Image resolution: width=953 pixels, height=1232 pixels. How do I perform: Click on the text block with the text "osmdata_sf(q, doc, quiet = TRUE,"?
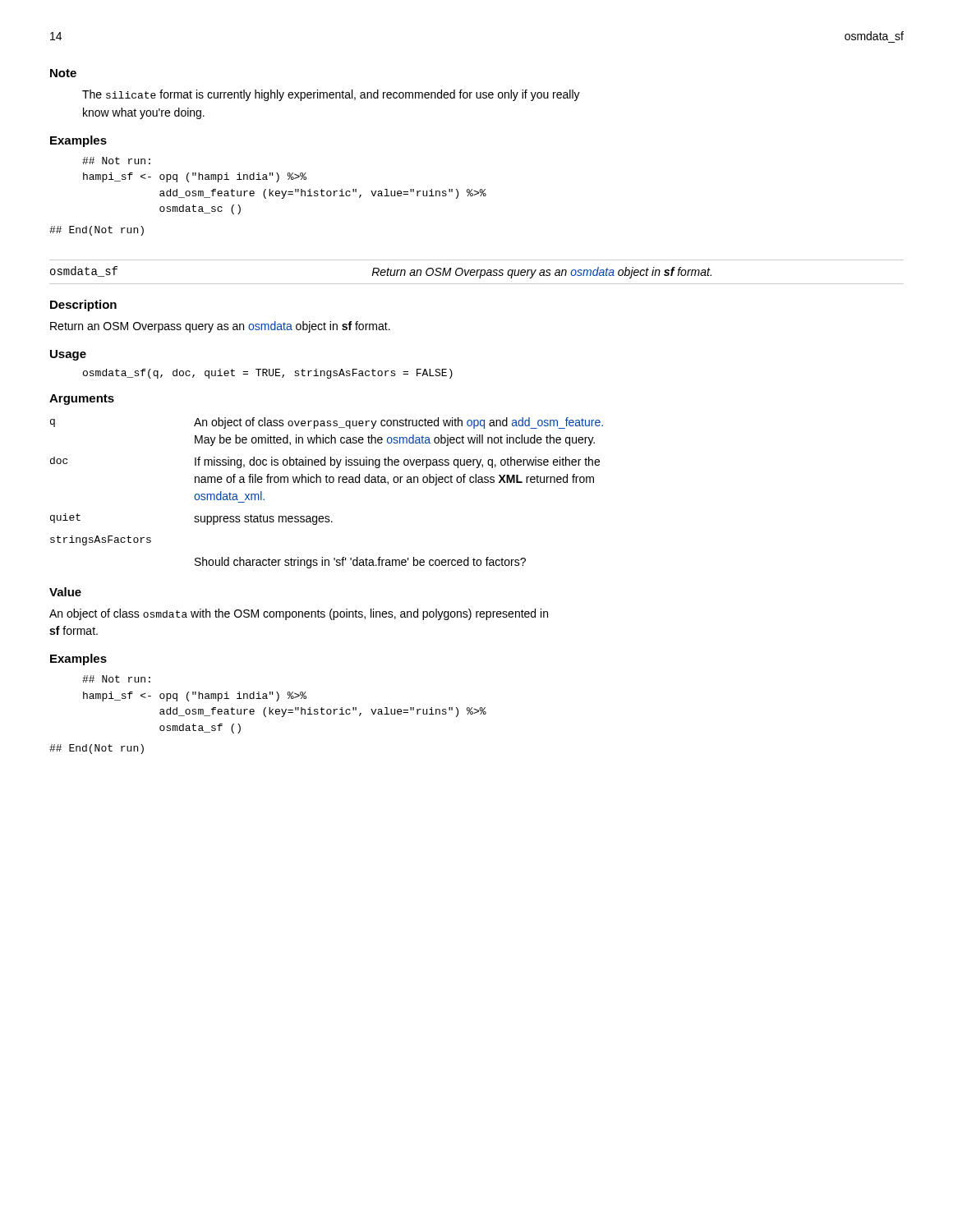268,373
